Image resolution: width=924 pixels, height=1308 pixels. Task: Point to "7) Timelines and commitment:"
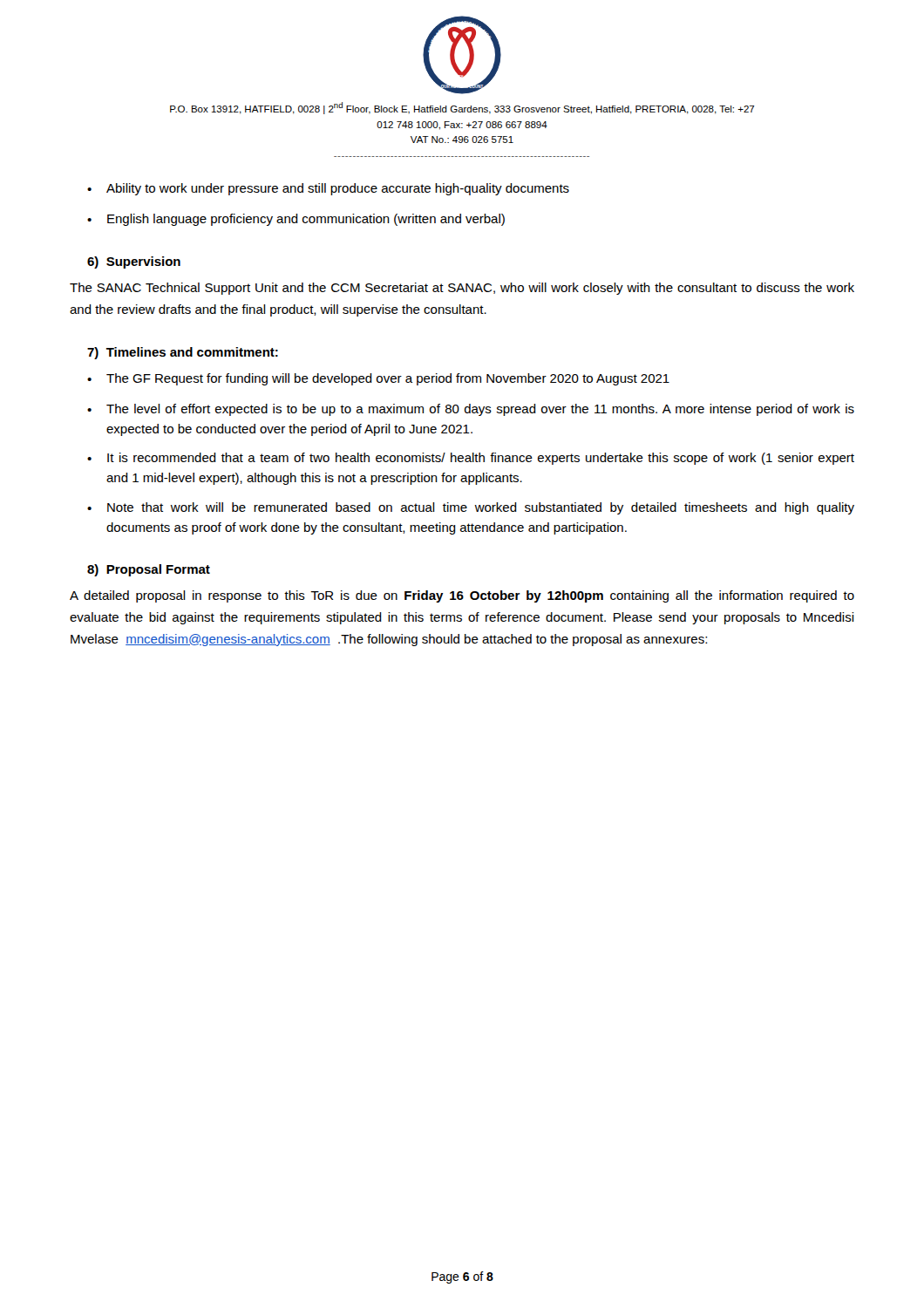[183, 352]
